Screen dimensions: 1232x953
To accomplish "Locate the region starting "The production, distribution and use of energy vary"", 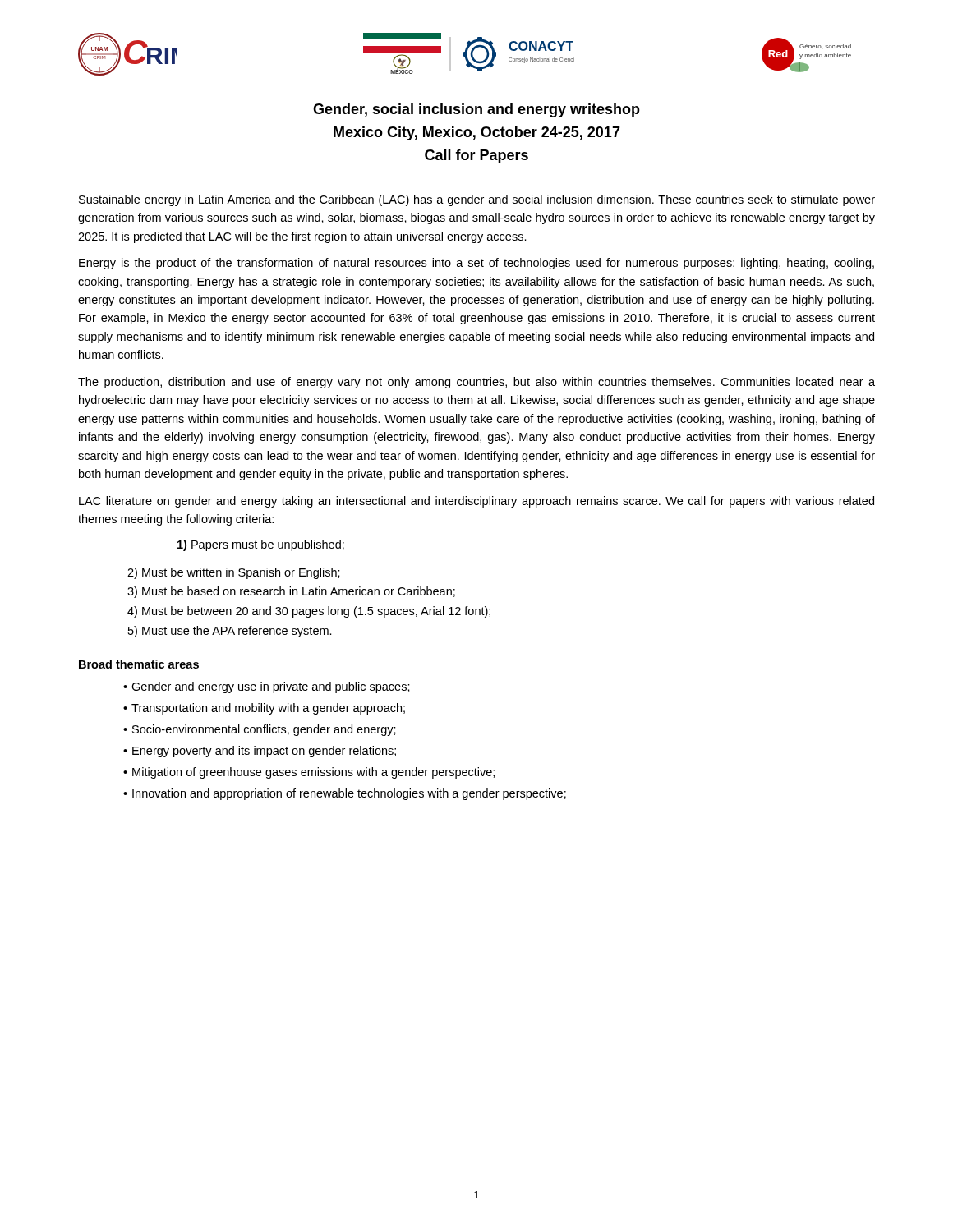I will click(x=476, y=428).
